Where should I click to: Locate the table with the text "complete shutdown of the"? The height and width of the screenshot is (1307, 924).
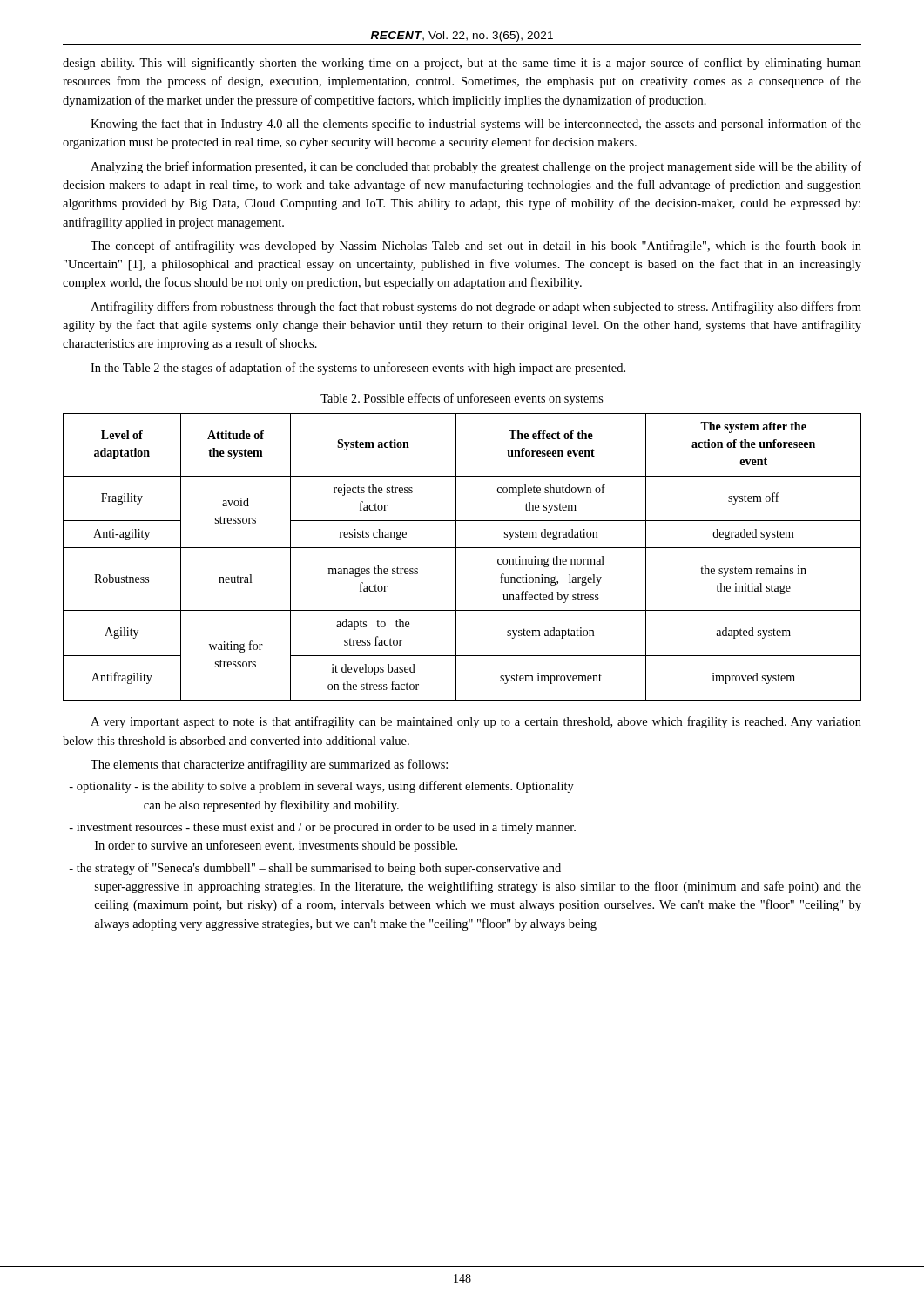click(462, 557)
